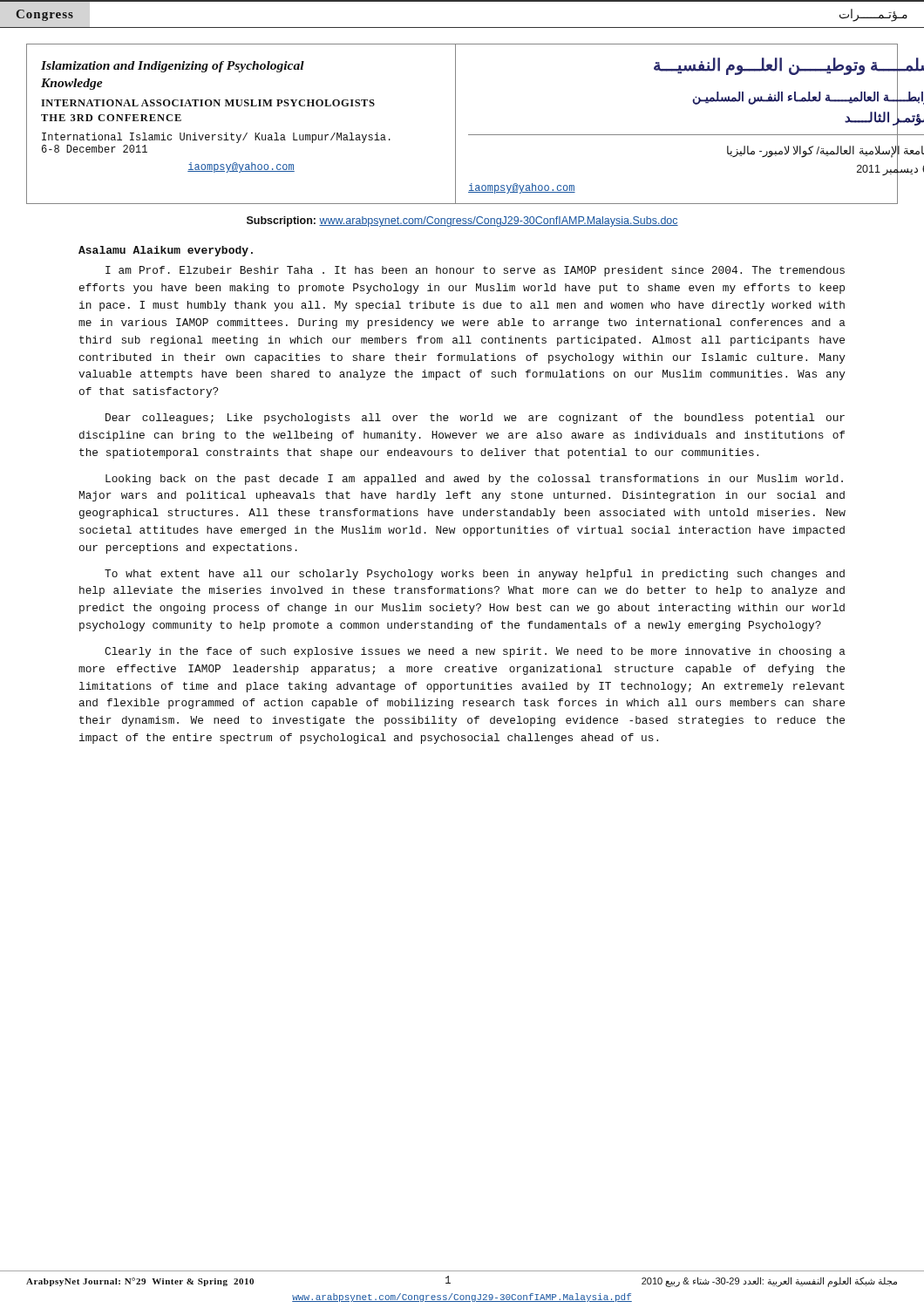Locate the text "أسلمـــــة وتوطيـــــن العلـــوم النفسيـــة"
Viewport: 924px width, 1308px height.
[788, 65]
